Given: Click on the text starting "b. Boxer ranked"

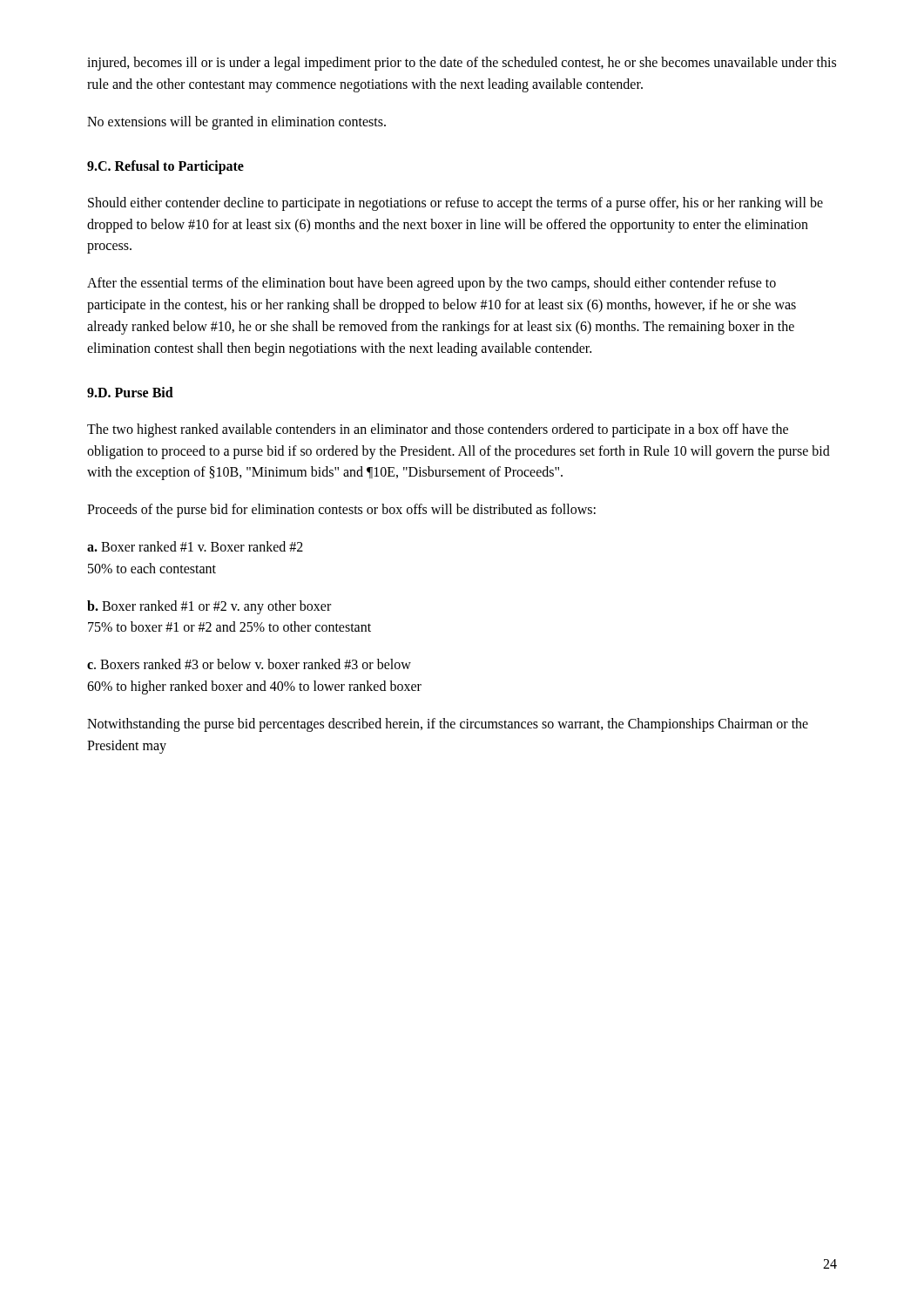Looking at the screenshot, I should pyautogui.click(x=209, y=607).
